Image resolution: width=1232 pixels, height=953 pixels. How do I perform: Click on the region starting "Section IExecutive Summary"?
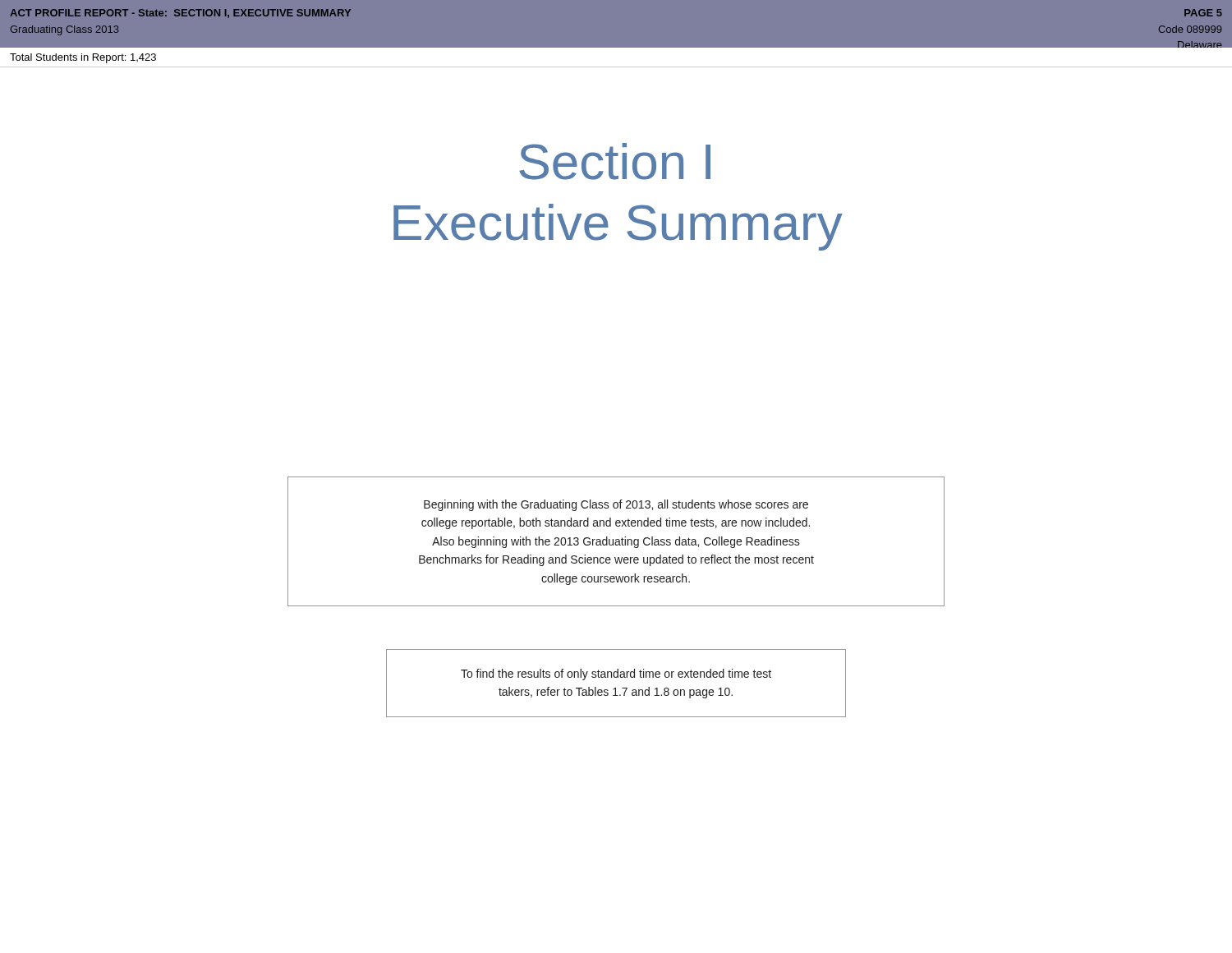point(616,193)
